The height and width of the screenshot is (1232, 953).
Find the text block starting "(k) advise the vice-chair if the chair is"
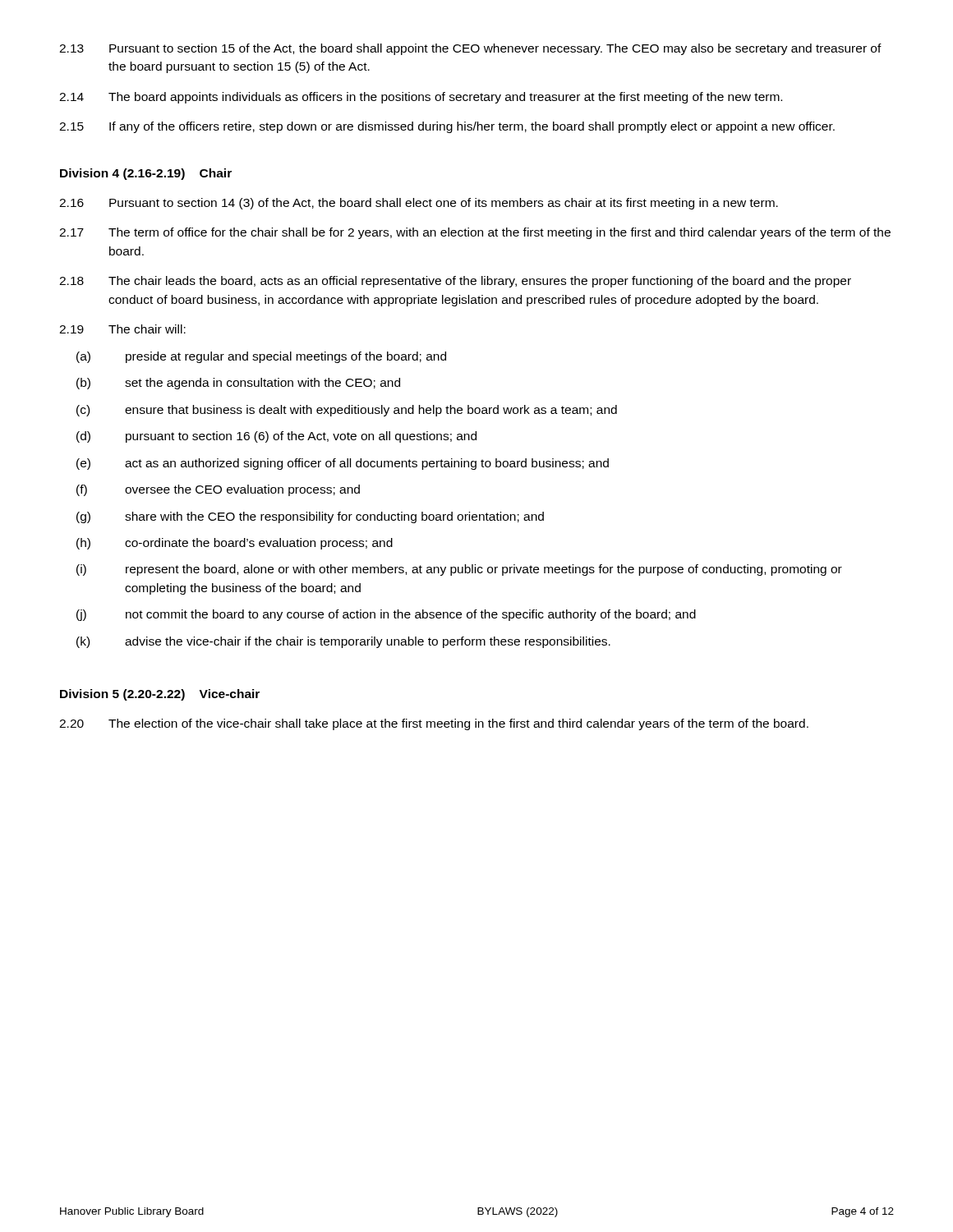(476, 642)
